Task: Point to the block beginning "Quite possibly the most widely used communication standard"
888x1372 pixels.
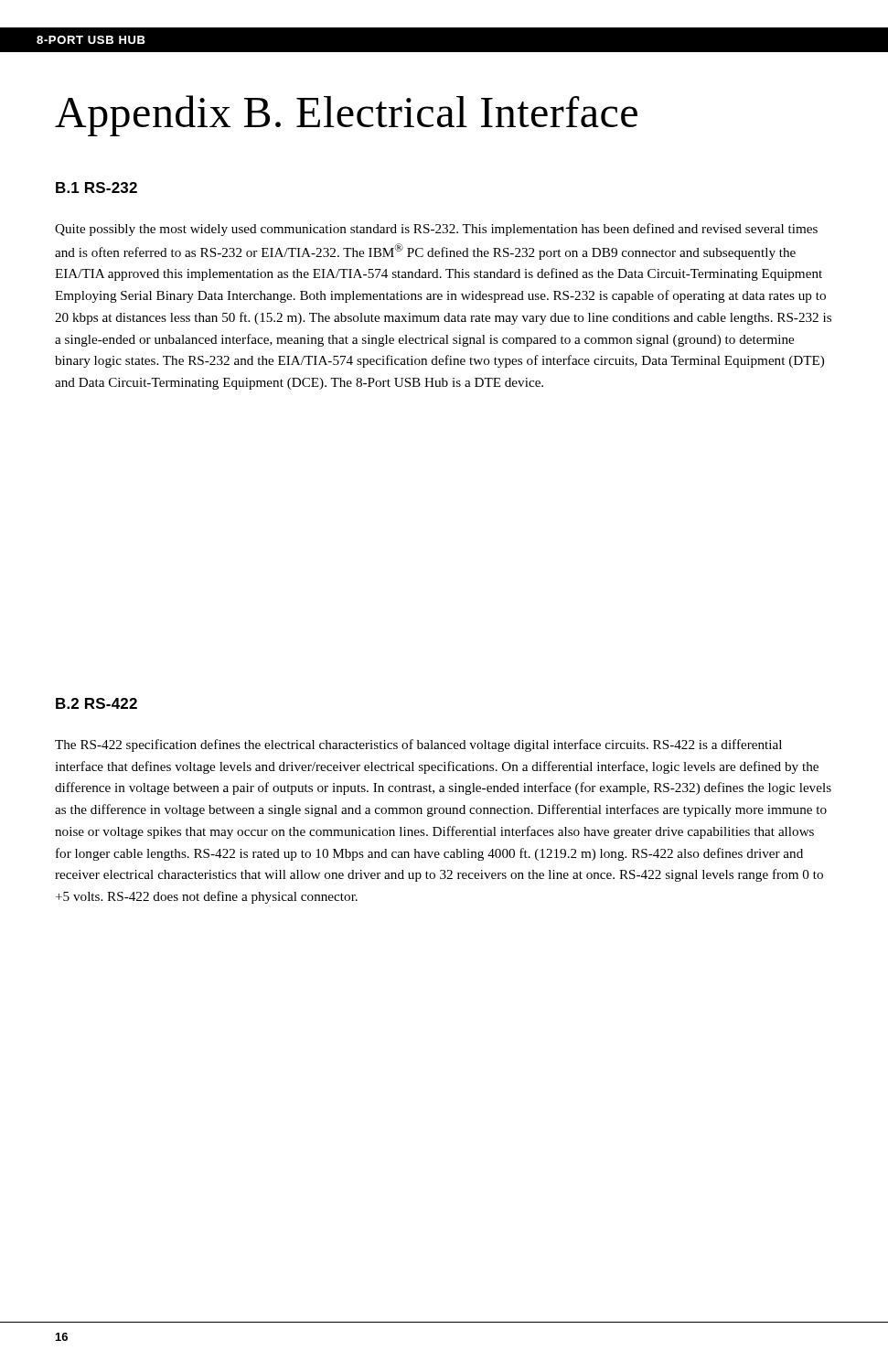Action: click(x=444, y=305)
